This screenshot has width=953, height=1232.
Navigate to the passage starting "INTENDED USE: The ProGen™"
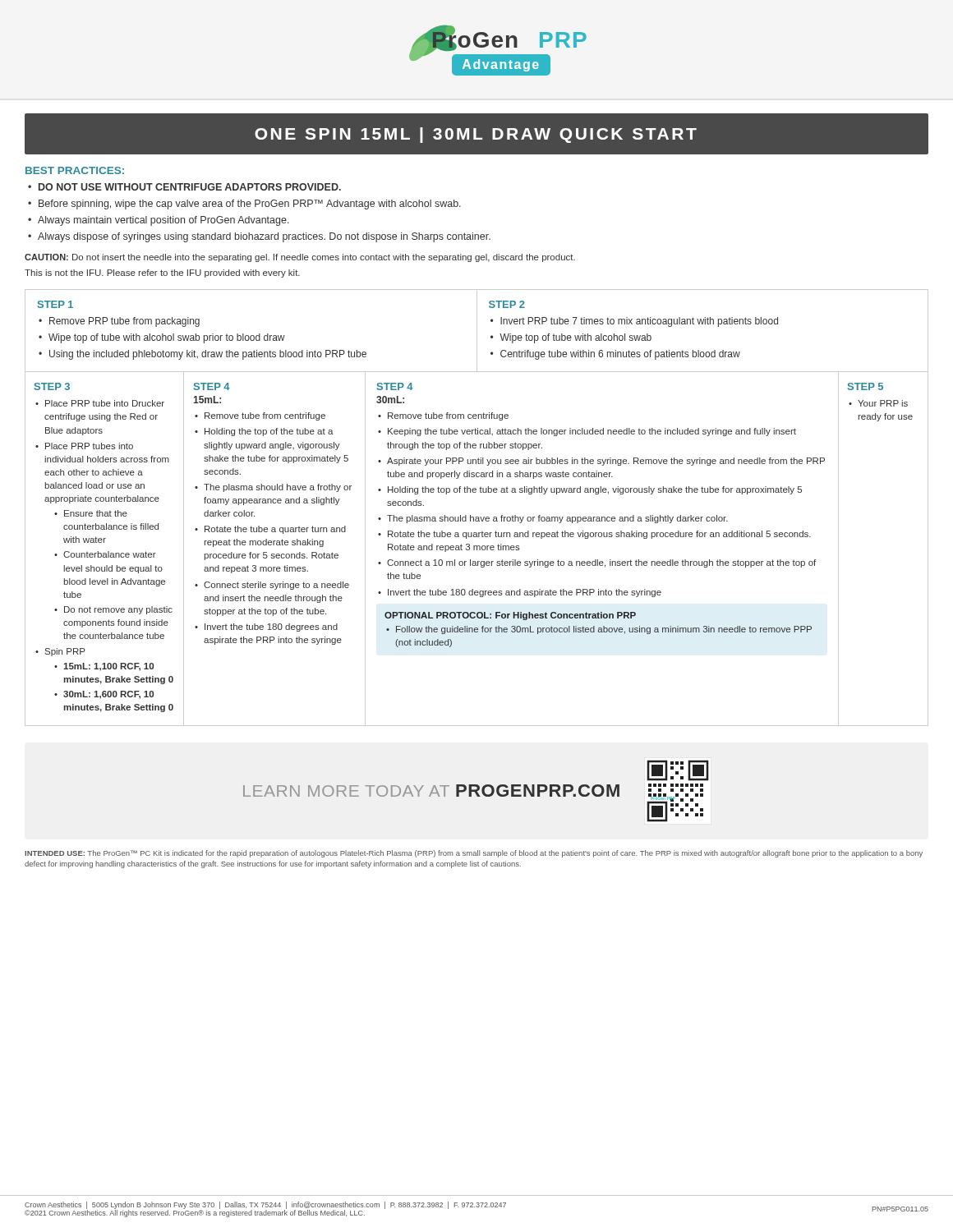point(474,858)
